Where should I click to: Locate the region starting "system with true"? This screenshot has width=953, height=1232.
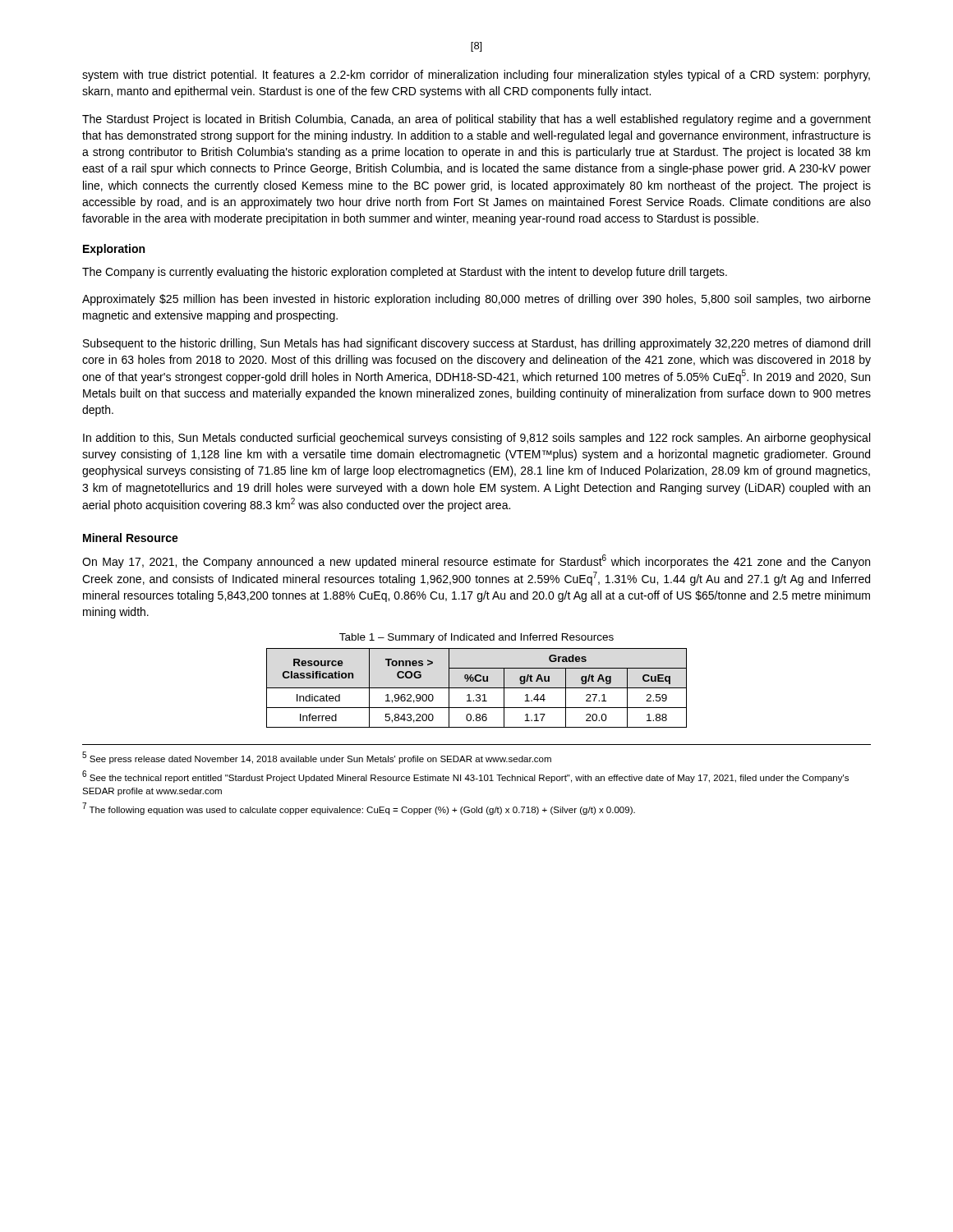tap(476, 83)
